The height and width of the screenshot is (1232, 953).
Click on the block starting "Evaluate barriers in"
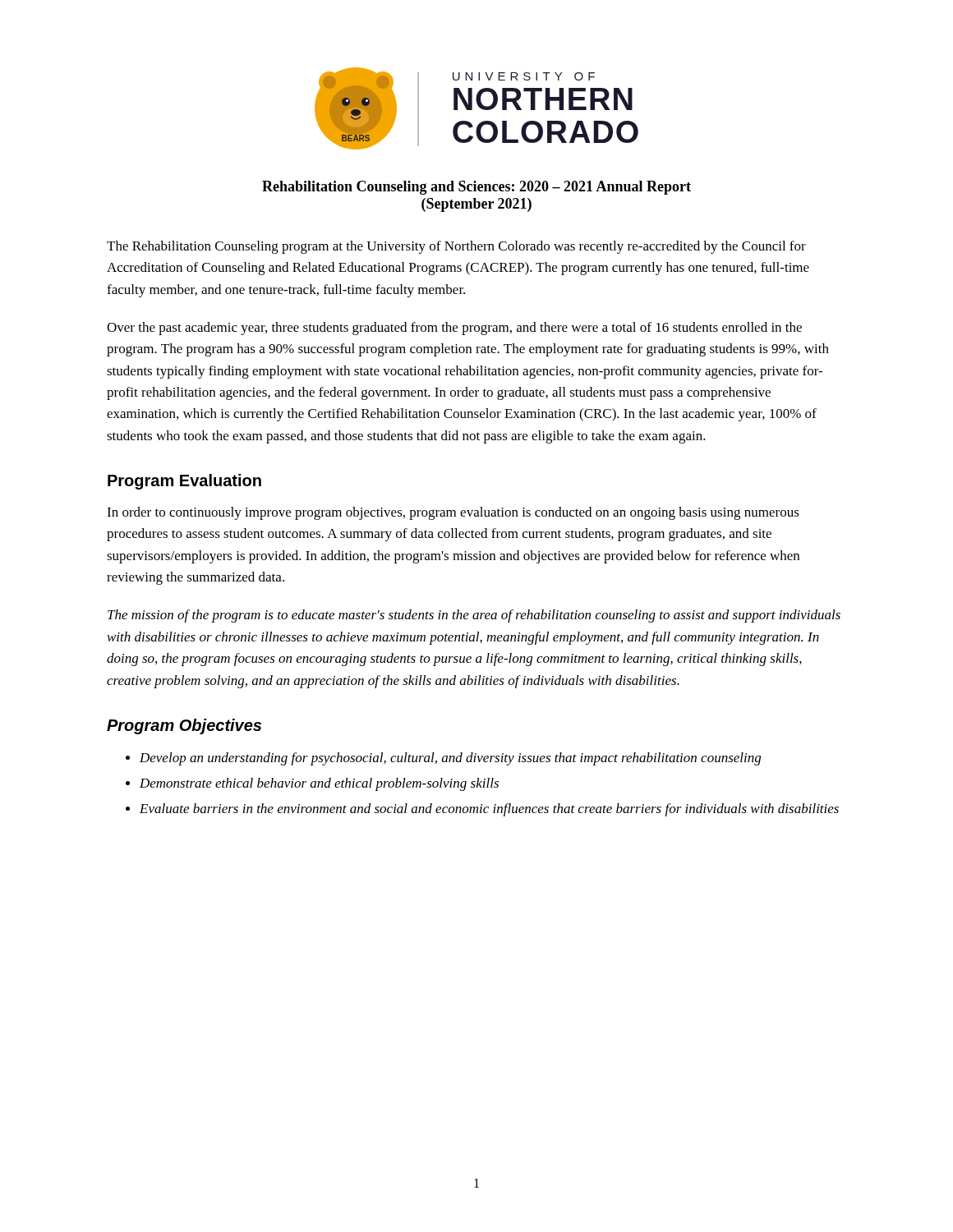(x=489, y=809)
